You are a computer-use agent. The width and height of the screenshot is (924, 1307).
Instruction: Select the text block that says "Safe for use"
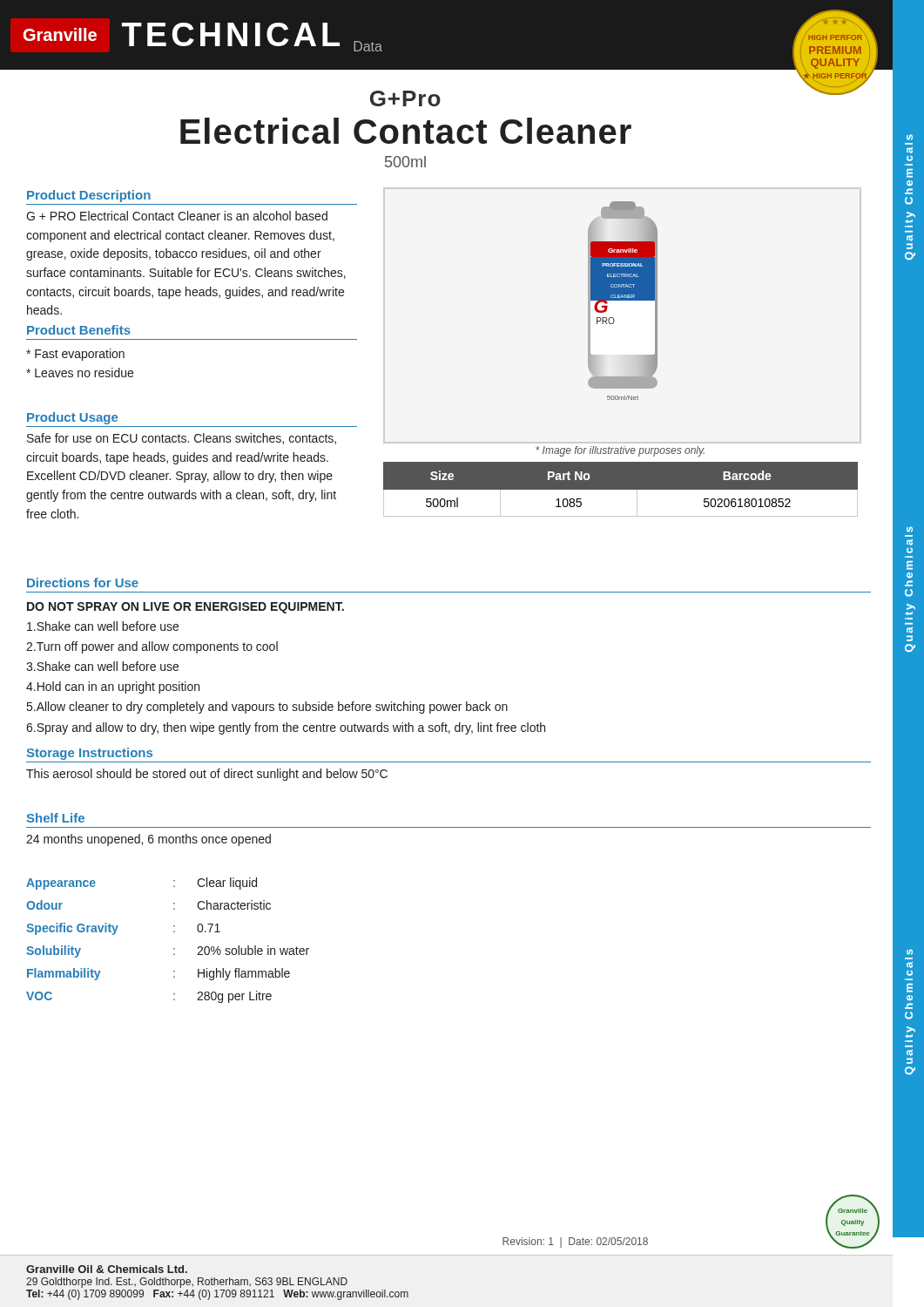pyautogui.click(x=182, y=476)
